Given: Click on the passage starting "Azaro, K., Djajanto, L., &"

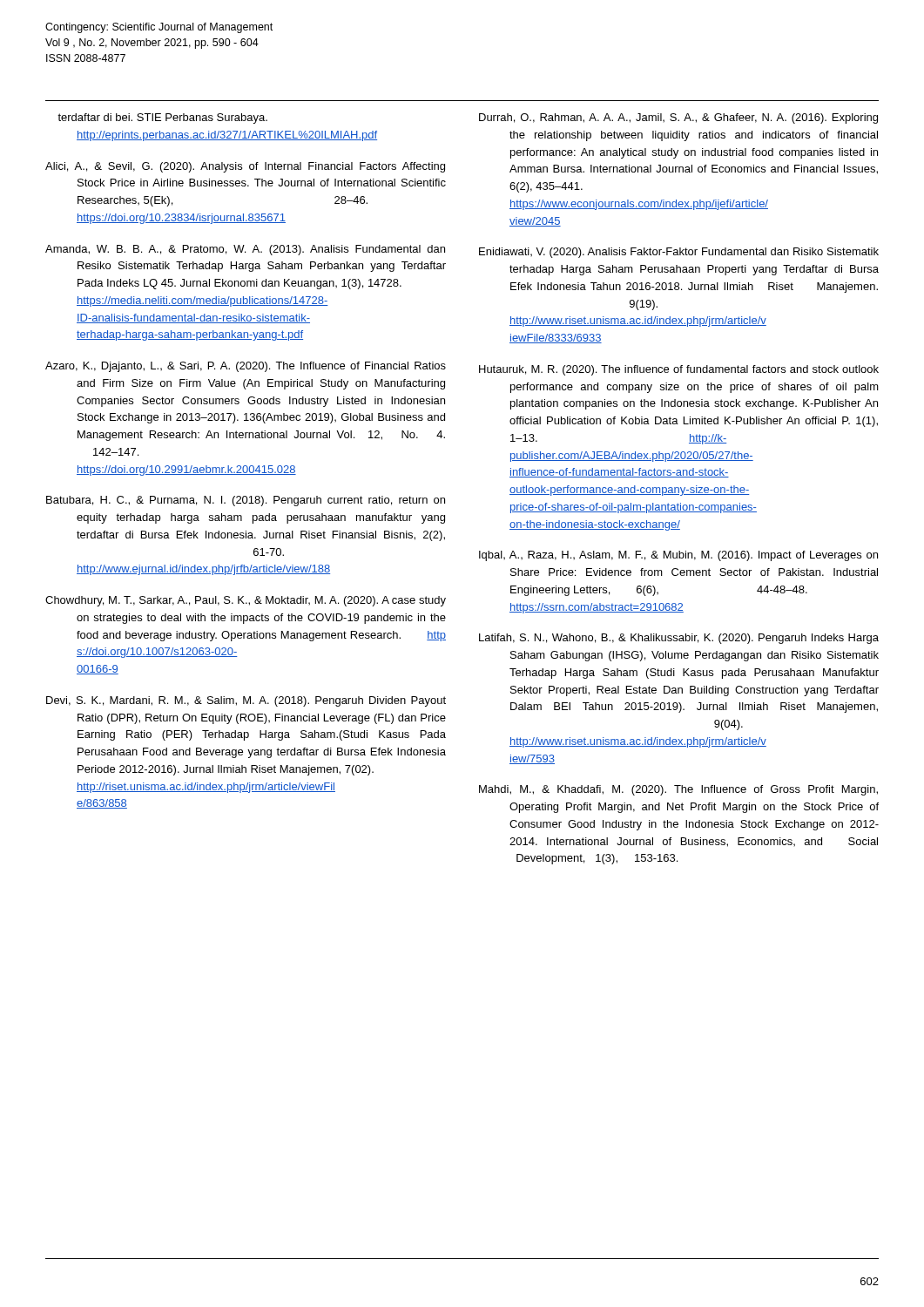Looking at the screenshot, I should point(246,417).
